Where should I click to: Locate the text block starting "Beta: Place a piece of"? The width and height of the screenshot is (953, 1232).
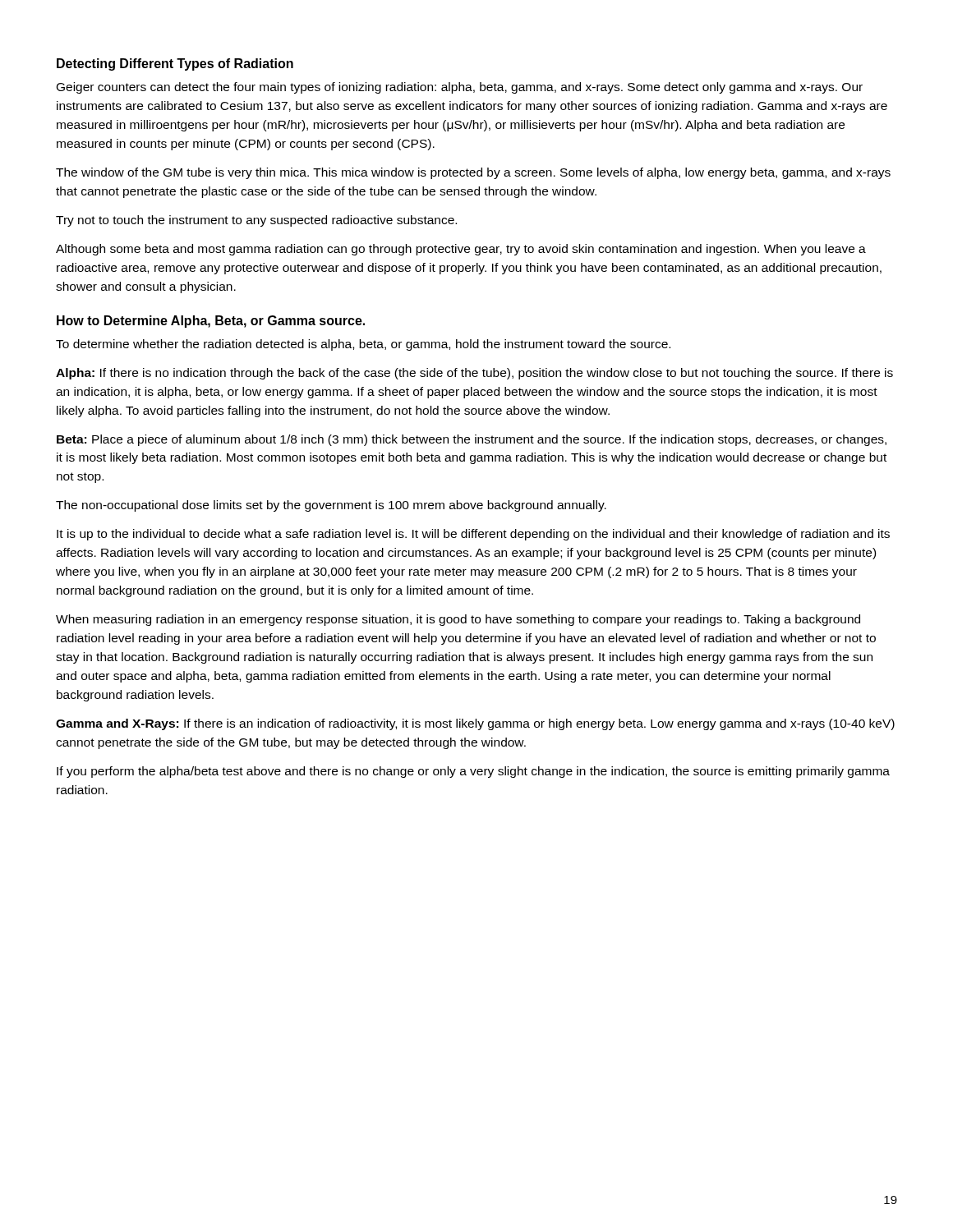[472, 457]
